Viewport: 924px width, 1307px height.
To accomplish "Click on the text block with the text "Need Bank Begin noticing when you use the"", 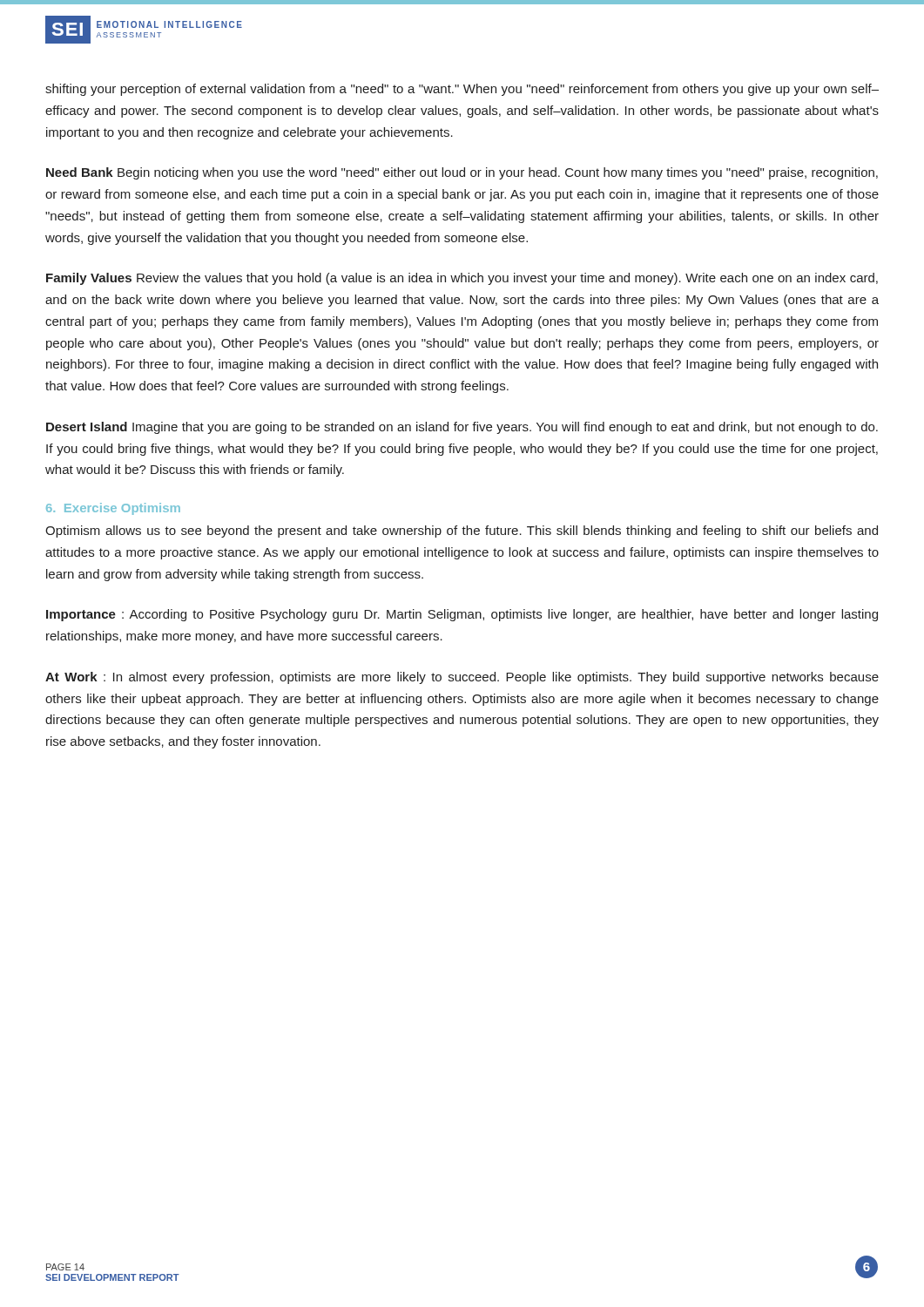I will (x=462, y=205).
